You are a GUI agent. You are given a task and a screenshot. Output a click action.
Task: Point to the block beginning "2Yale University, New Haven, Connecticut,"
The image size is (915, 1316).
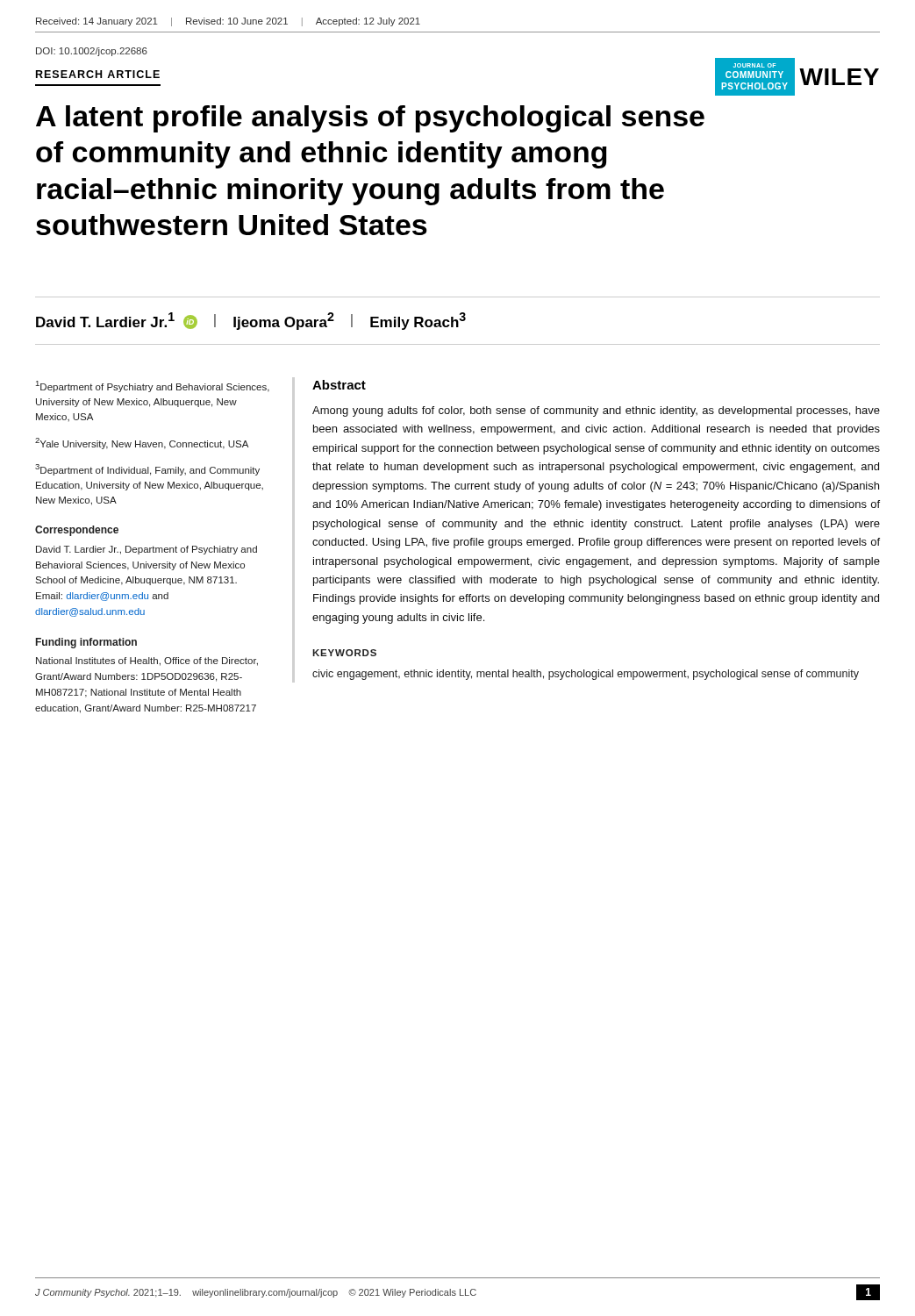click(x=142, y=442)
